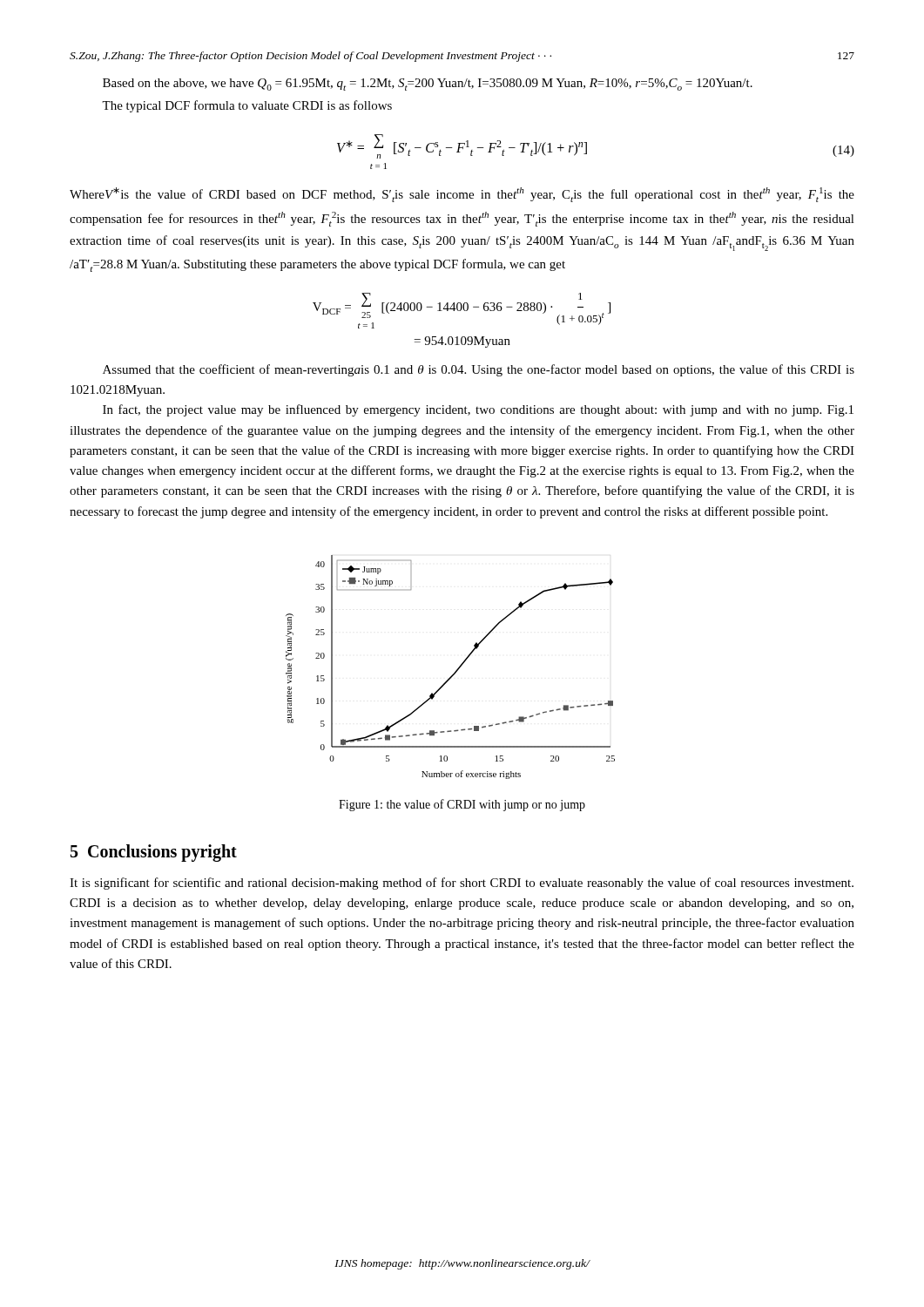Screen dimensions: 1307x924
Task: Select the text block starting "Based on the"
Action: pyautogui.click(x=428, y=84)
